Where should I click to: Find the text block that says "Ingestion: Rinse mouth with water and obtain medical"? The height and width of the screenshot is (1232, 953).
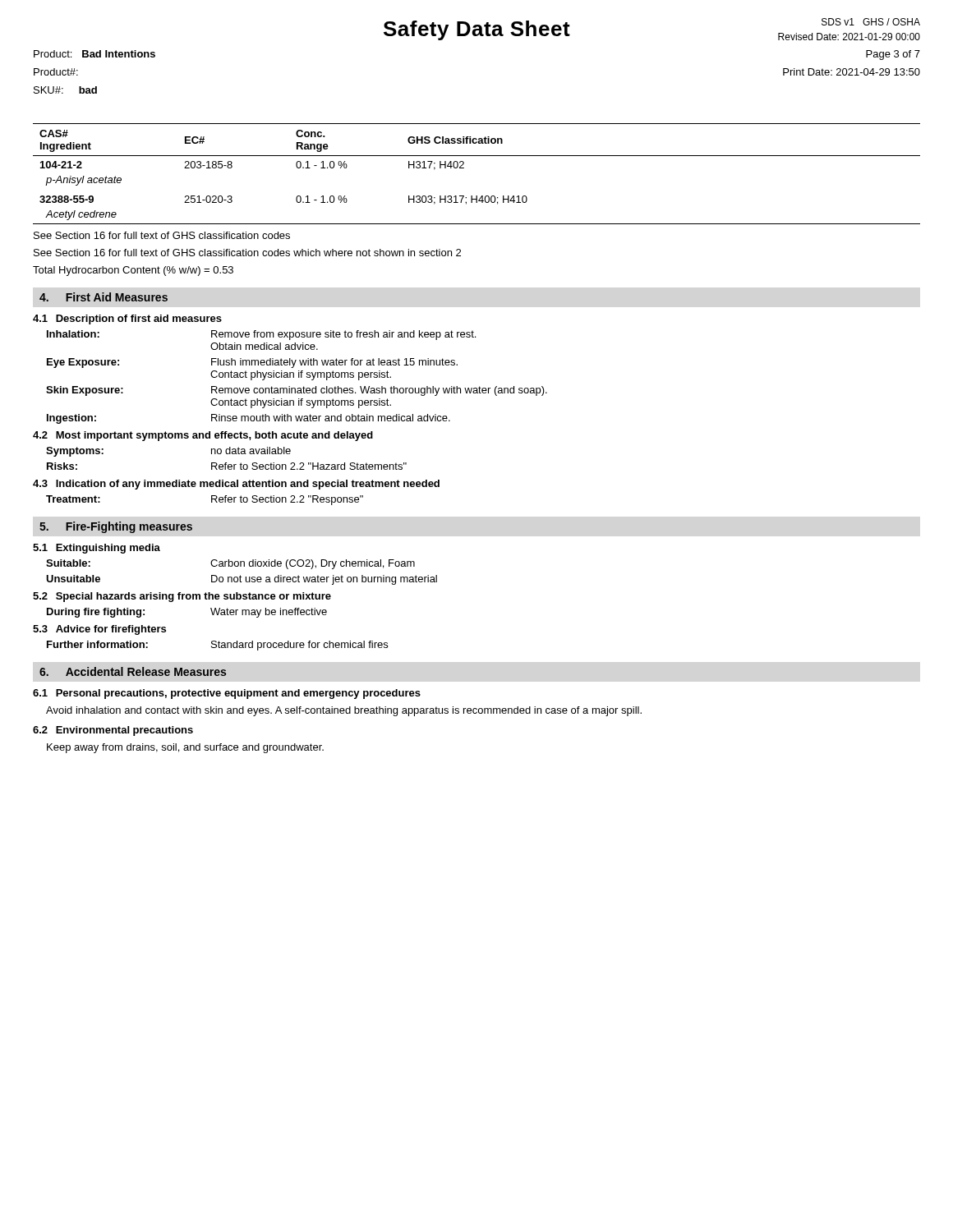coord(249,419)
